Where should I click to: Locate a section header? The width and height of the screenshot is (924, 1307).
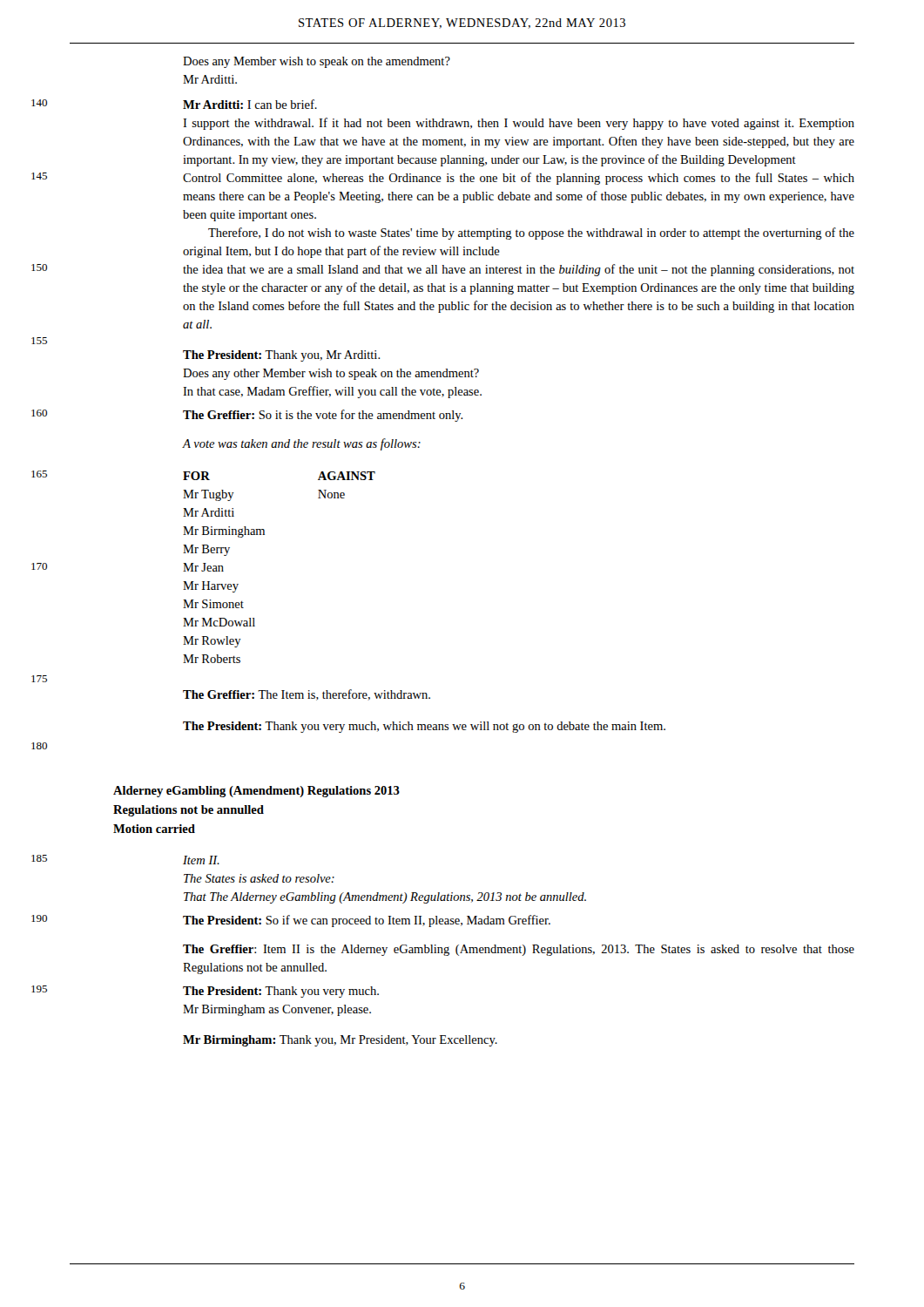[484, 810]
